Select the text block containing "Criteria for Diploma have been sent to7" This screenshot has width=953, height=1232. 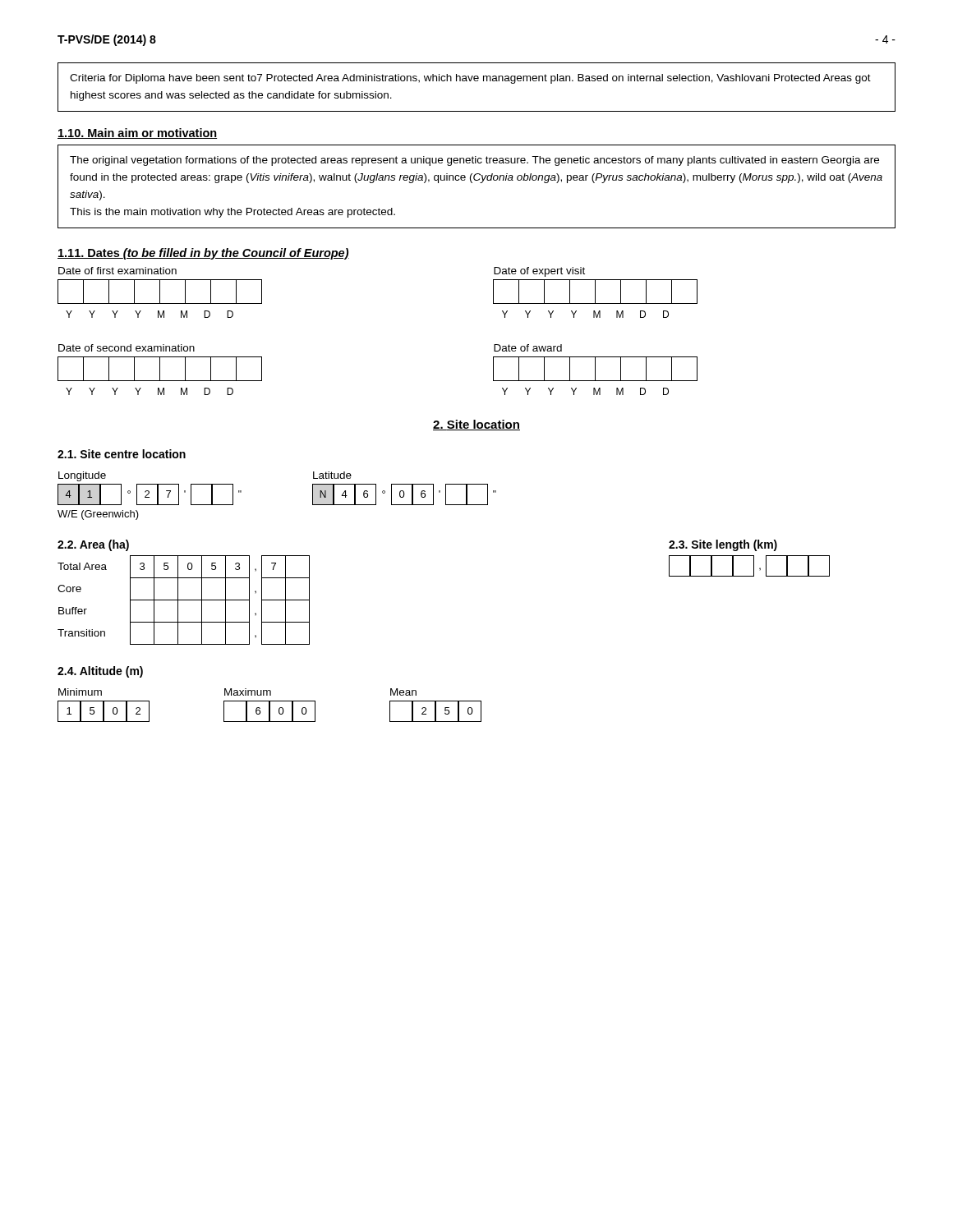(x=470, y=86)
